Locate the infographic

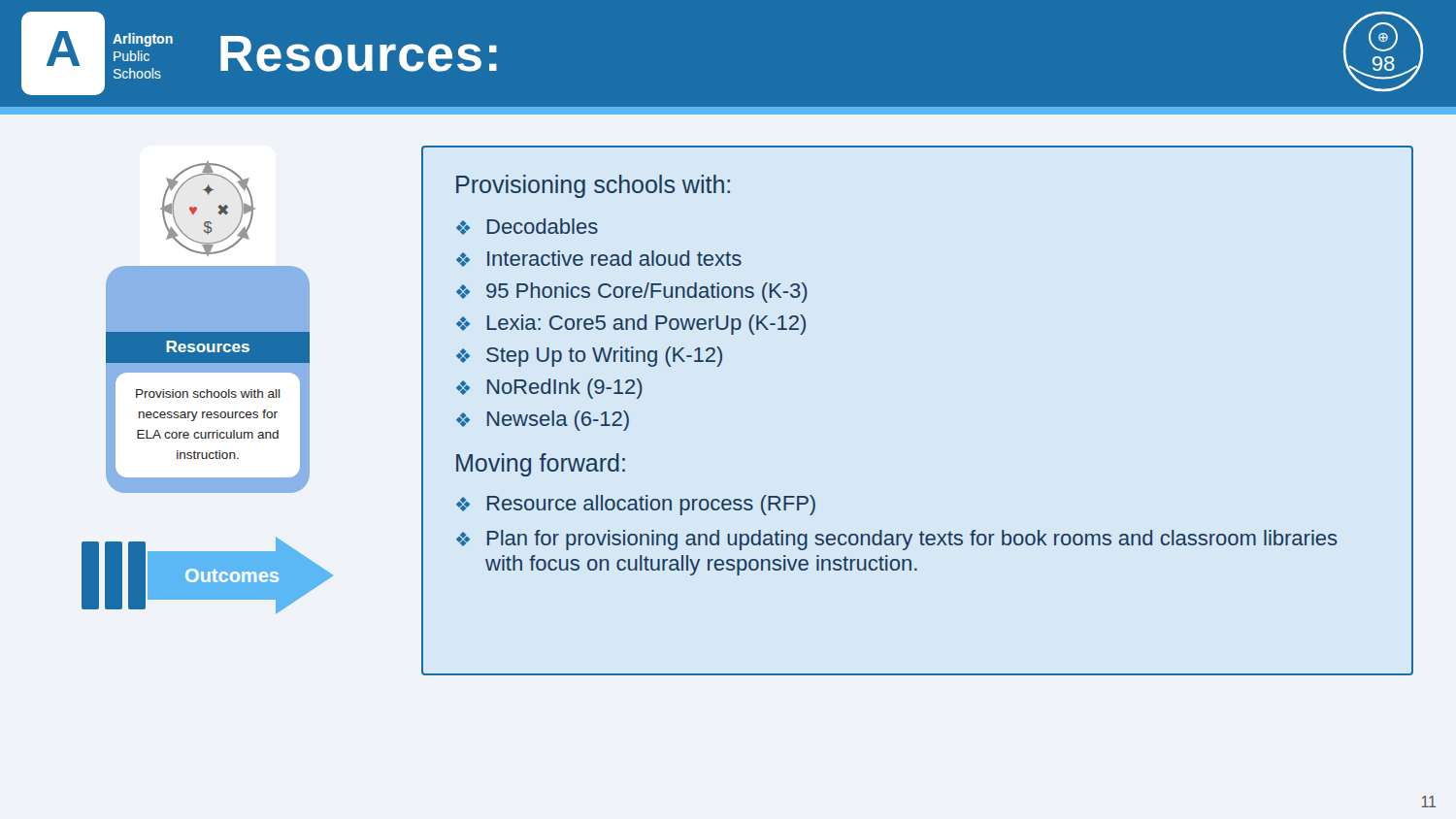coord(208,382)
